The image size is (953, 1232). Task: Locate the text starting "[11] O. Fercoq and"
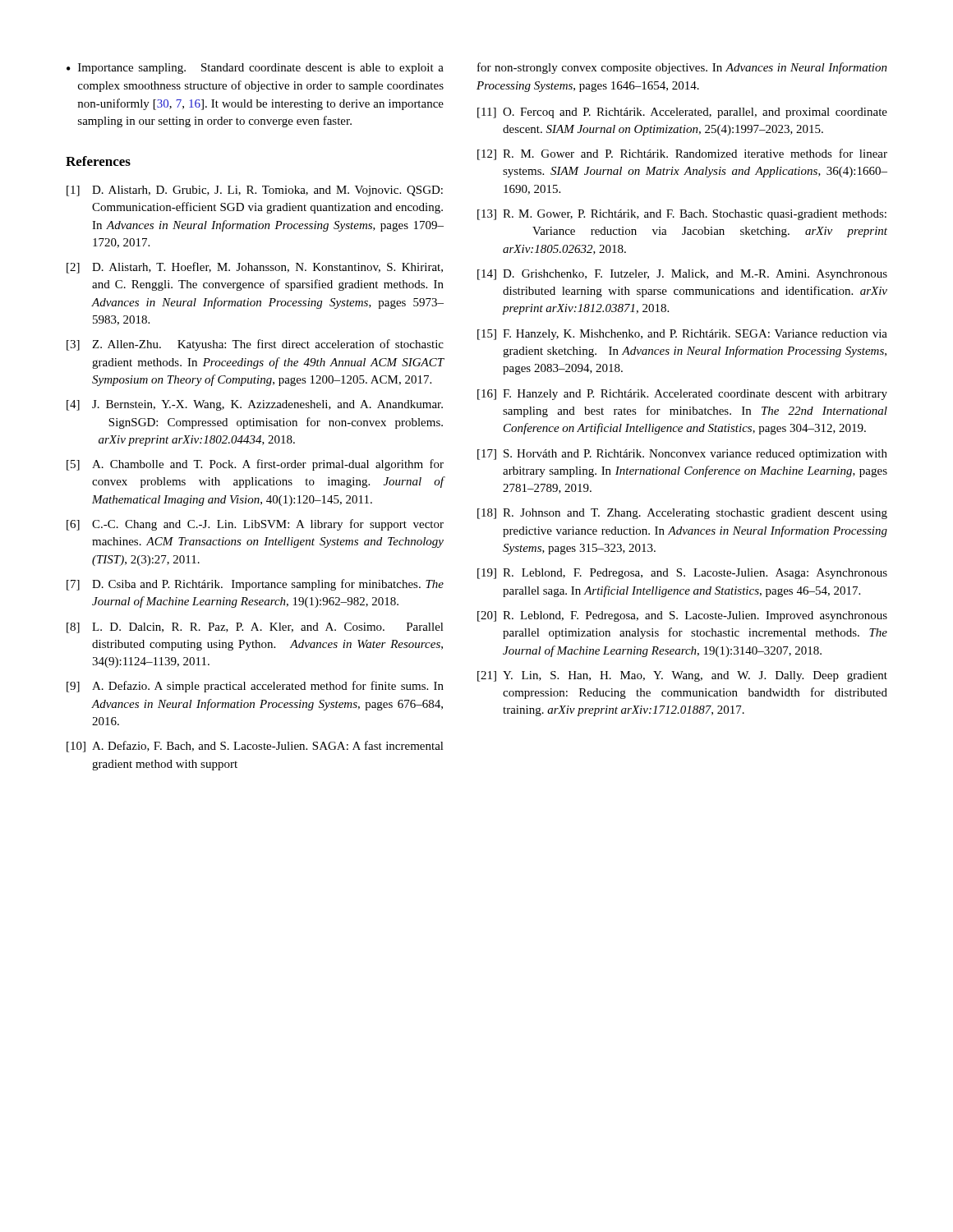[x=682, y=121]
